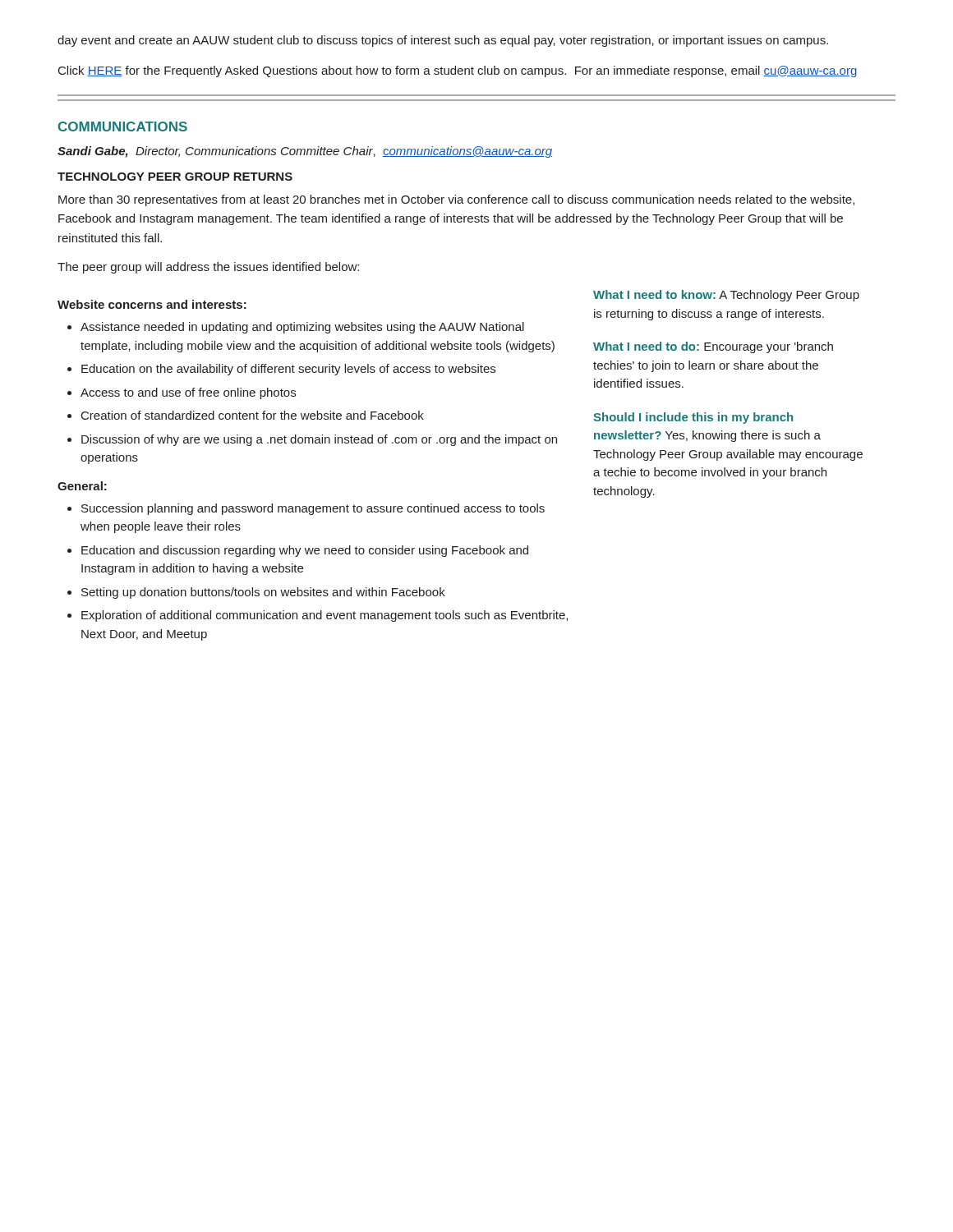953x1232 pixels.
Task: Select the list item that says "Education and discussion regarding why we"
Action: click(305, 559)
